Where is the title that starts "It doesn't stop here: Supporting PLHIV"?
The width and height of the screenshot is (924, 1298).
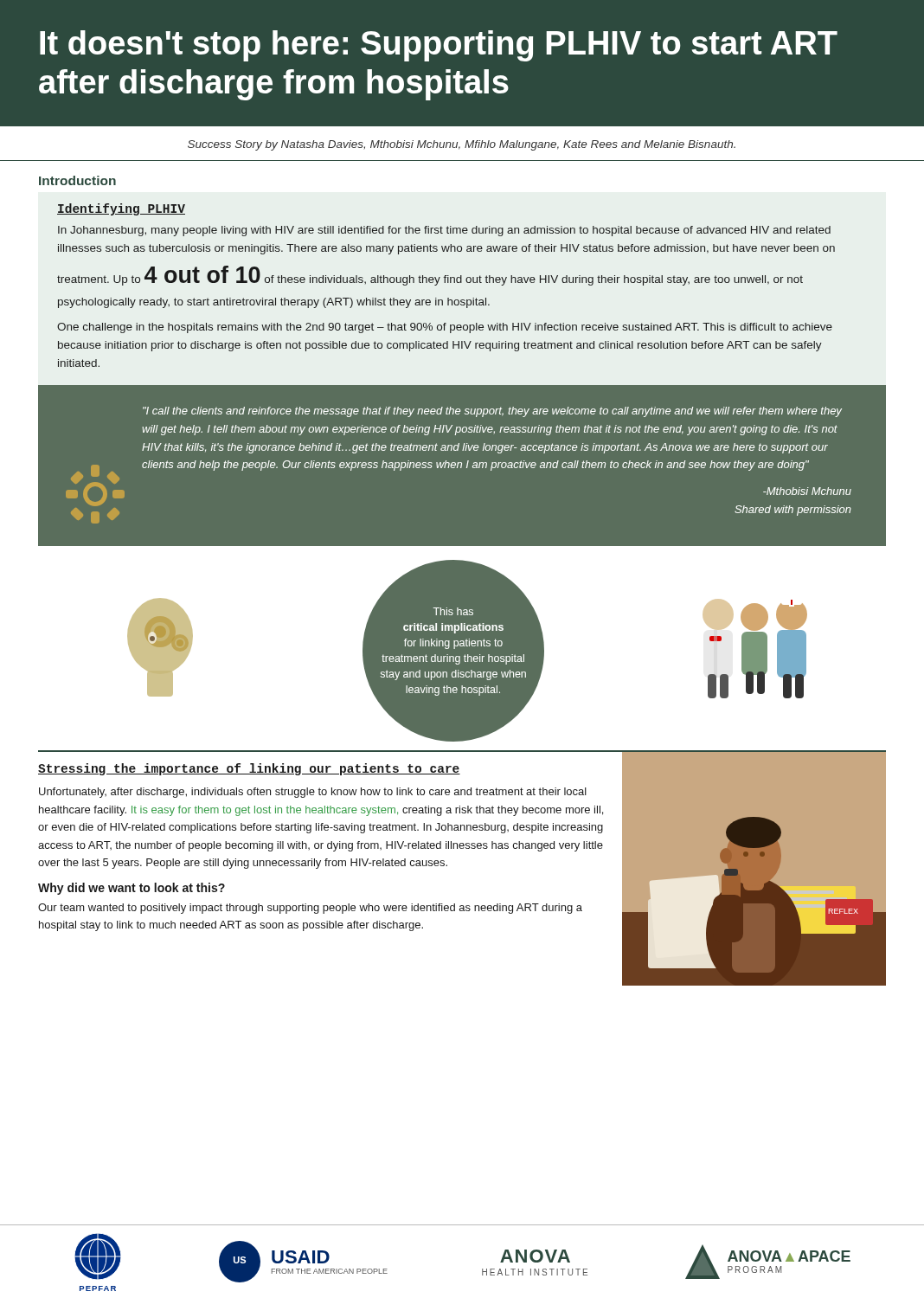click(x=462, y=63)
